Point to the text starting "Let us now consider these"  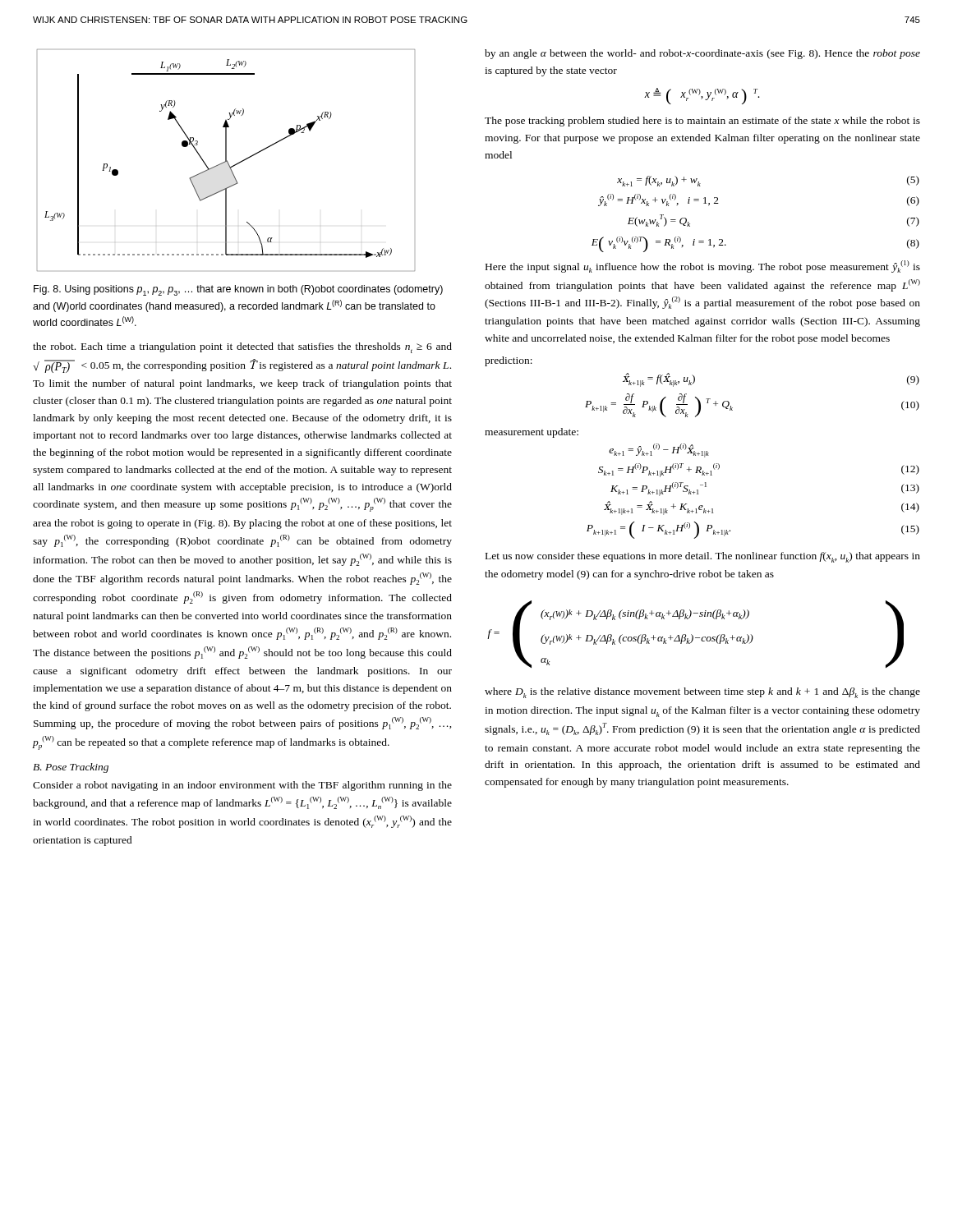pos(702,565)
